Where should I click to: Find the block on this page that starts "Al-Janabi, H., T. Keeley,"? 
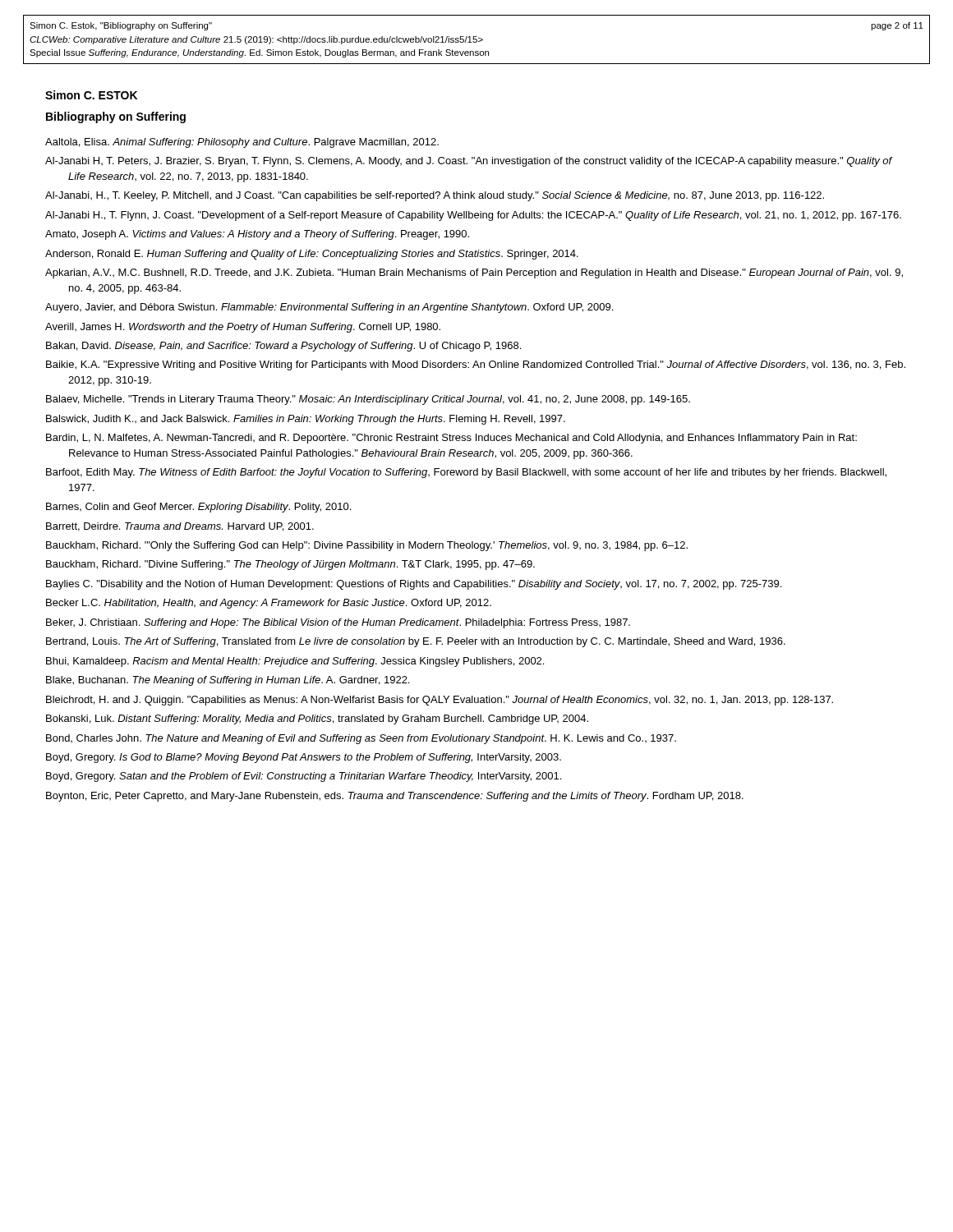pyautogui.click(x=435, y=195)
